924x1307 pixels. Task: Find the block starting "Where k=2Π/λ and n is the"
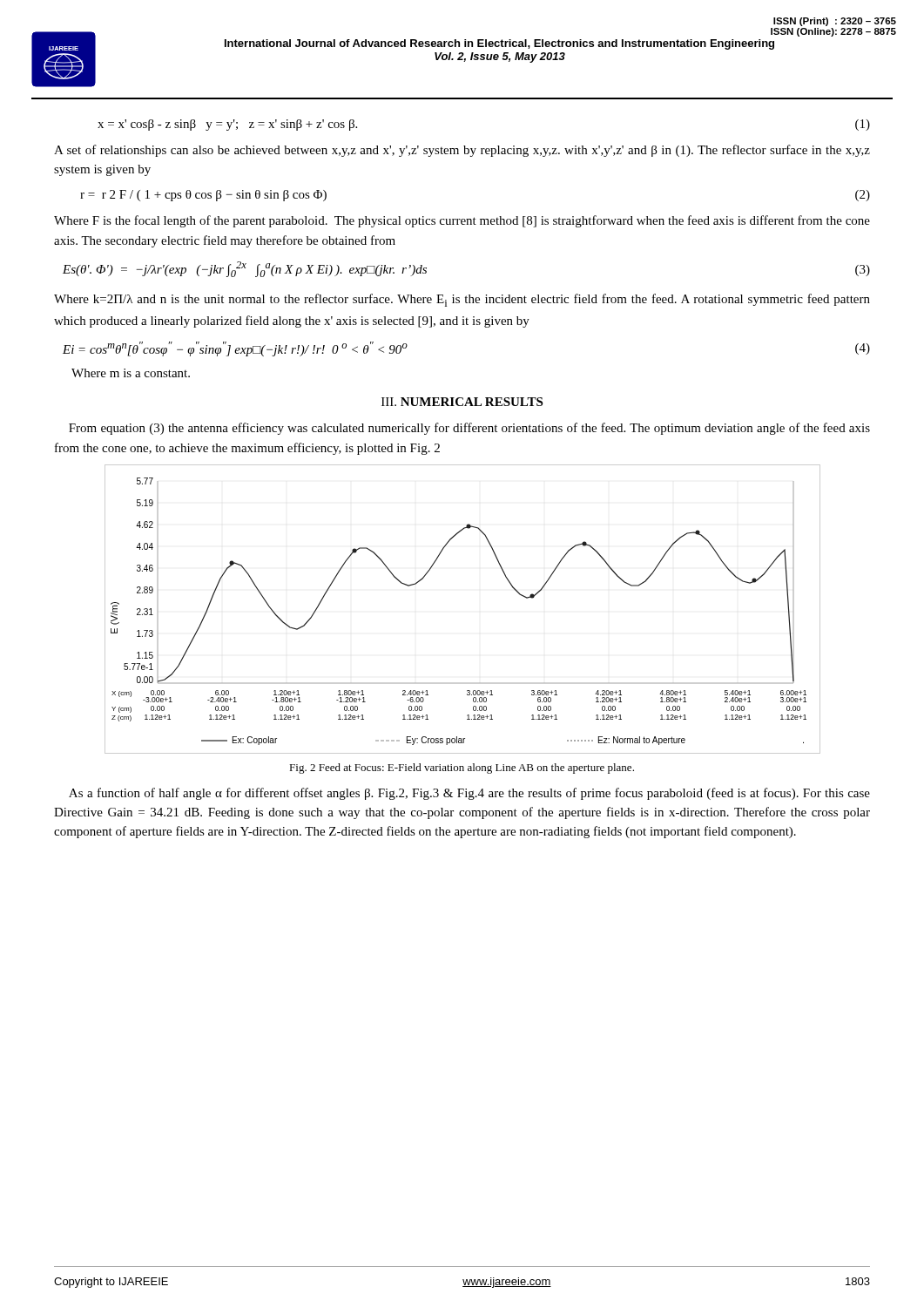[462, 310]
